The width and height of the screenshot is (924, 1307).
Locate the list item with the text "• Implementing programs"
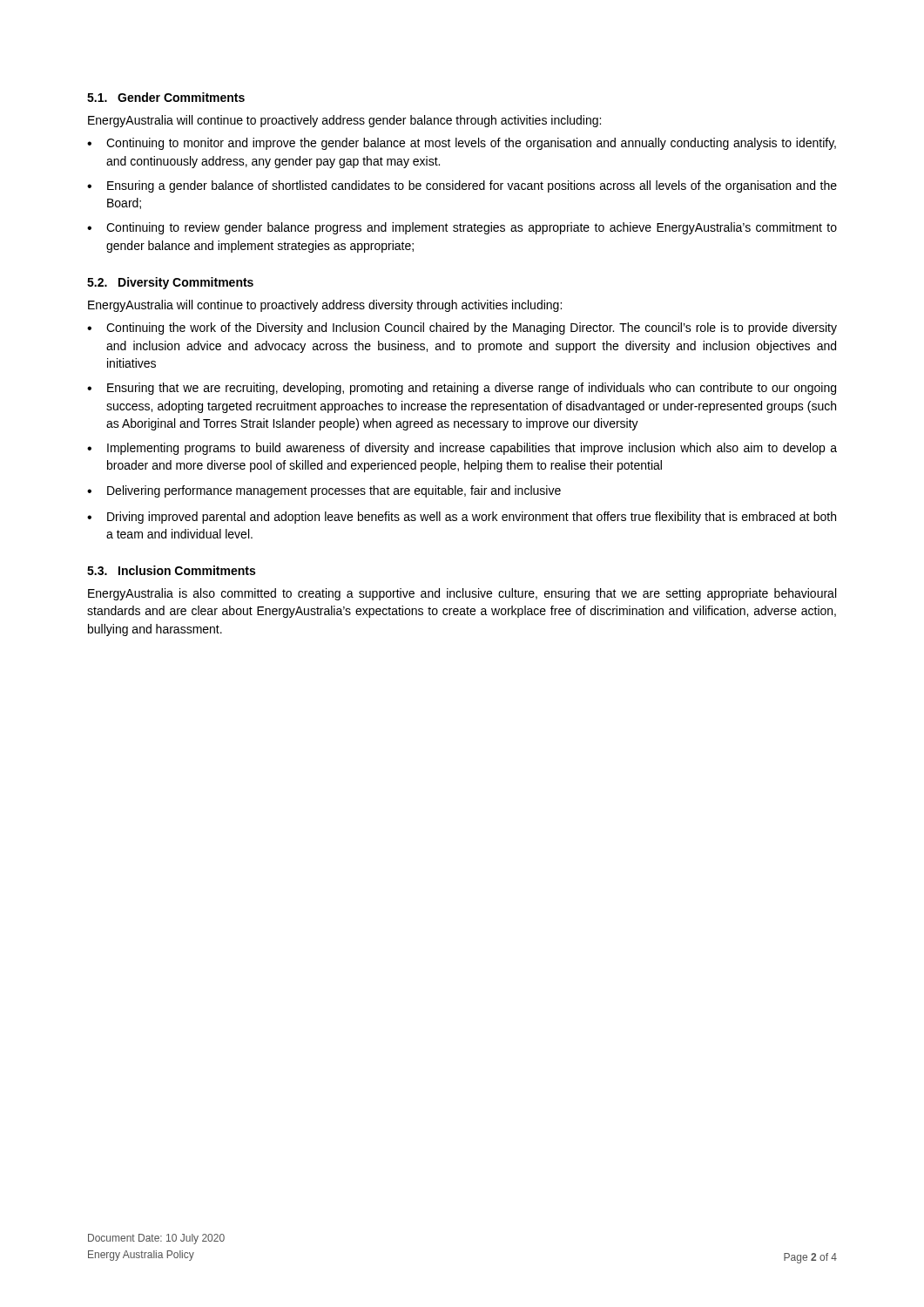[x=462, y=457]
